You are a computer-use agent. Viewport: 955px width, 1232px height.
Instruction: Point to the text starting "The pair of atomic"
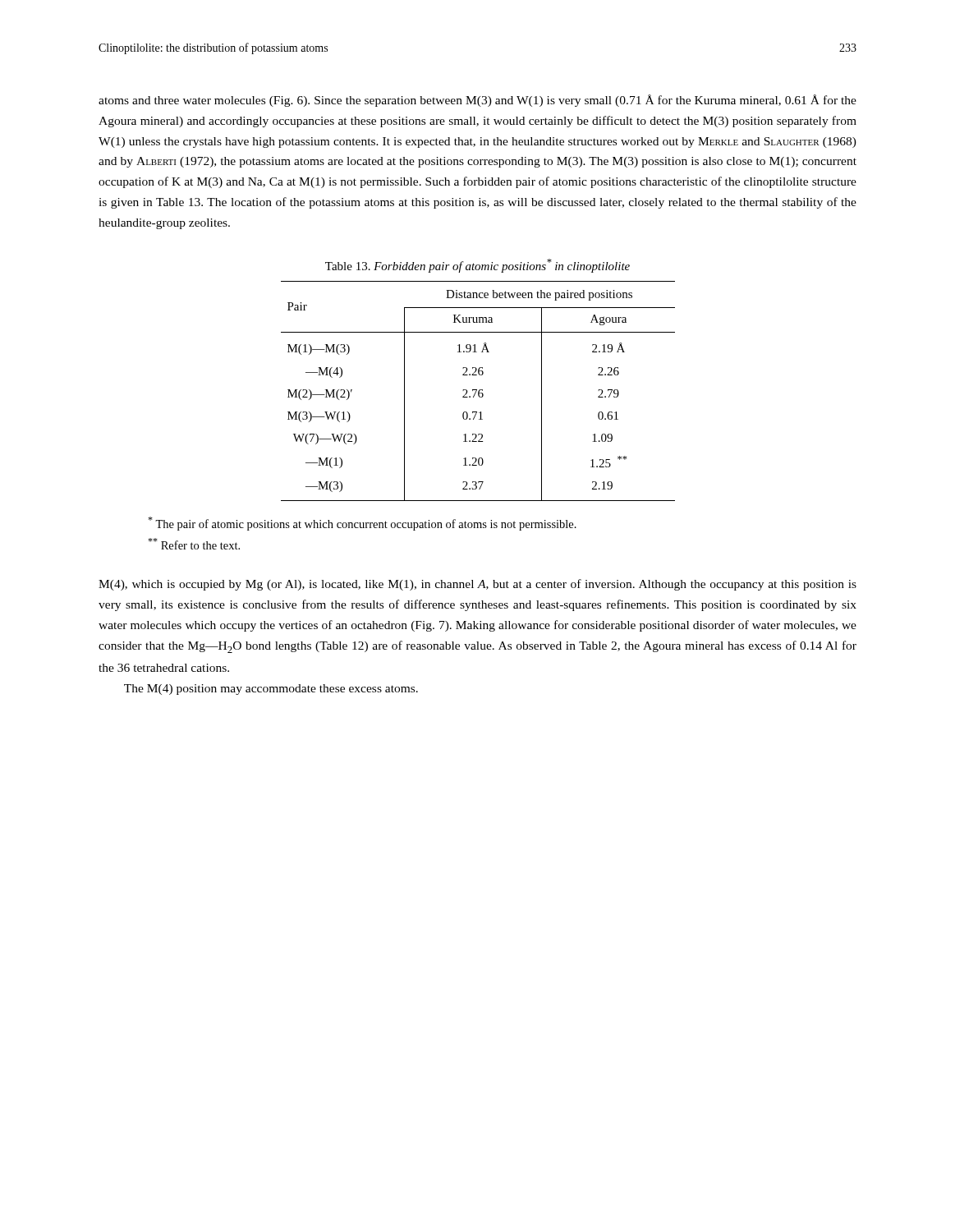pos(362,533)
